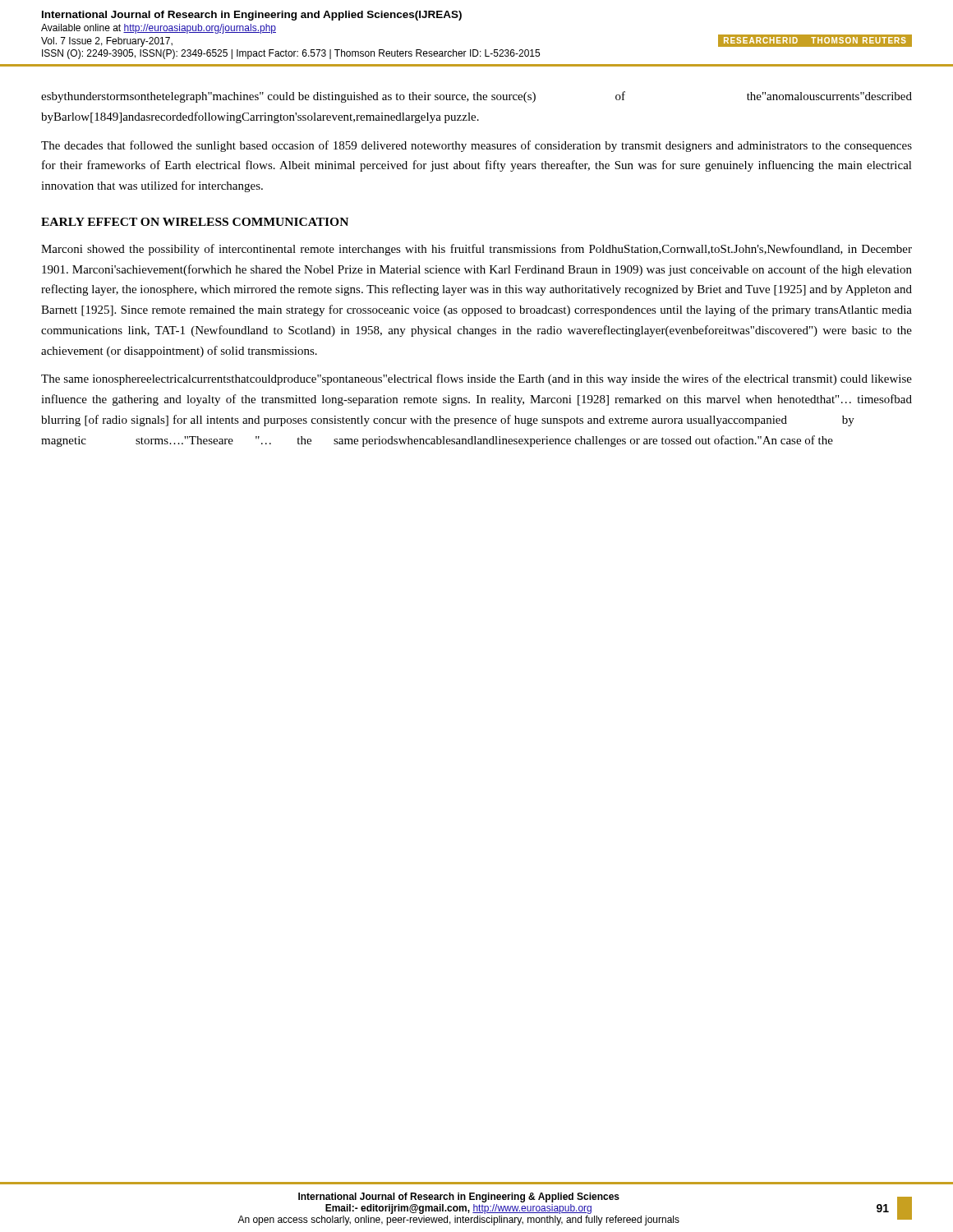Viewport: 953px width, 1232px height.
Task: Select the text block containing "esbythunderstormsonthetelegraph"machines" could be distinguished as to"
Action: tap(476, 106)
